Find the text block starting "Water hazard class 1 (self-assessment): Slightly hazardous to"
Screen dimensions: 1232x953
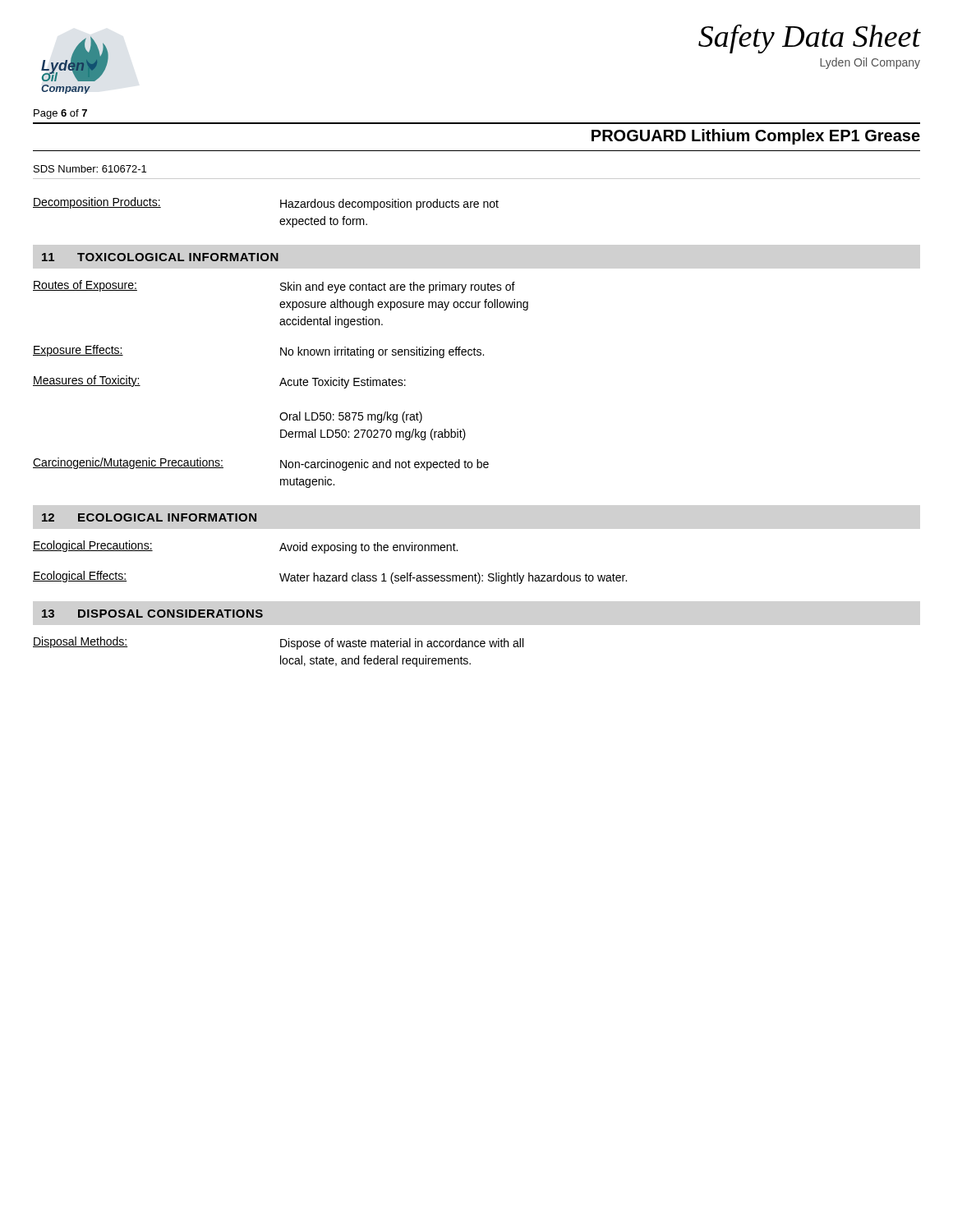pyautogui.click(x=454, y=577)
